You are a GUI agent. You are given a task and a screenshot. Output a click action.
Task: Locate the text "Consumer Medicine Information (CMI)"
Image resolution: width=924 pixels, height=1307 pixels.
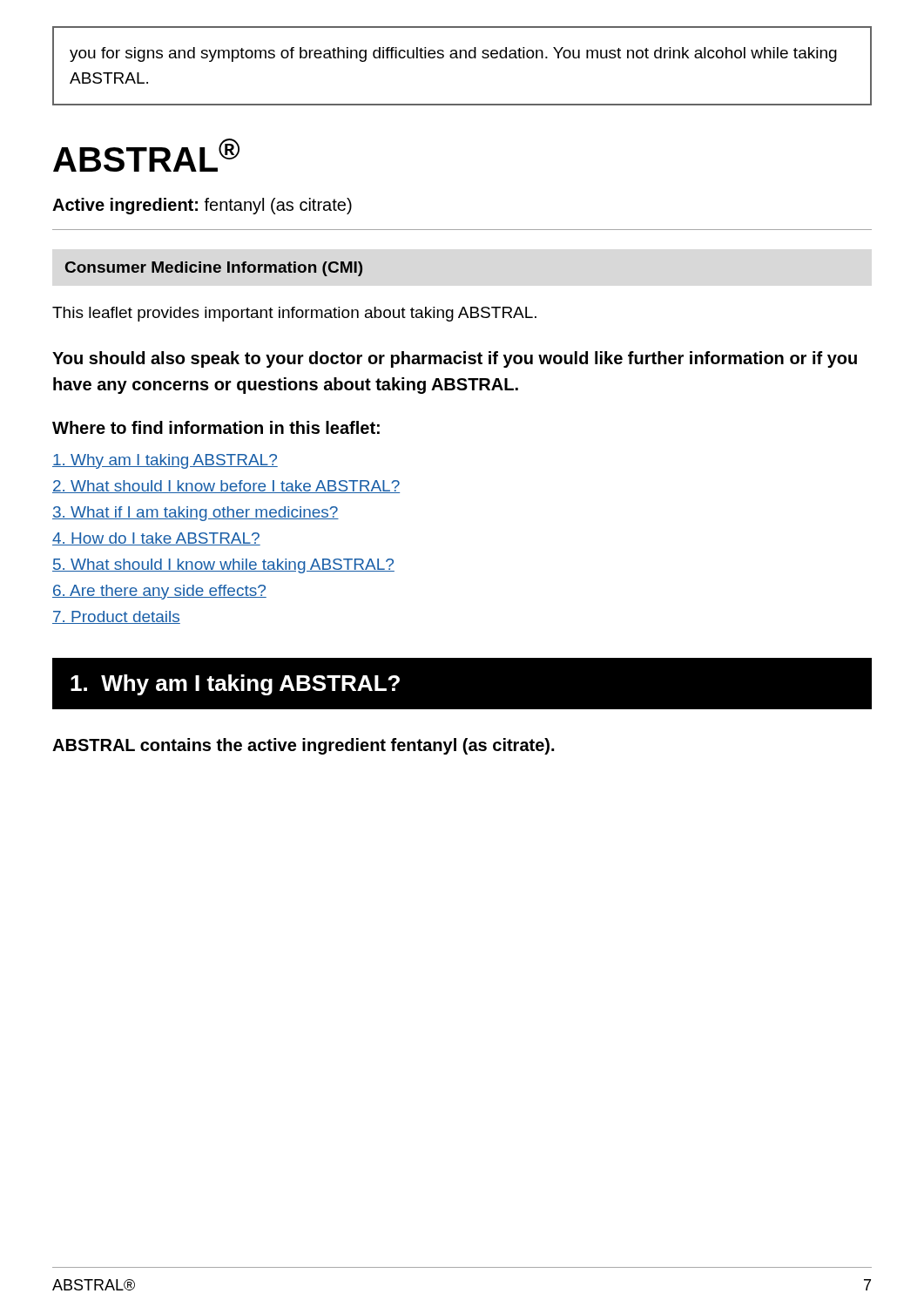coord(214,267)
